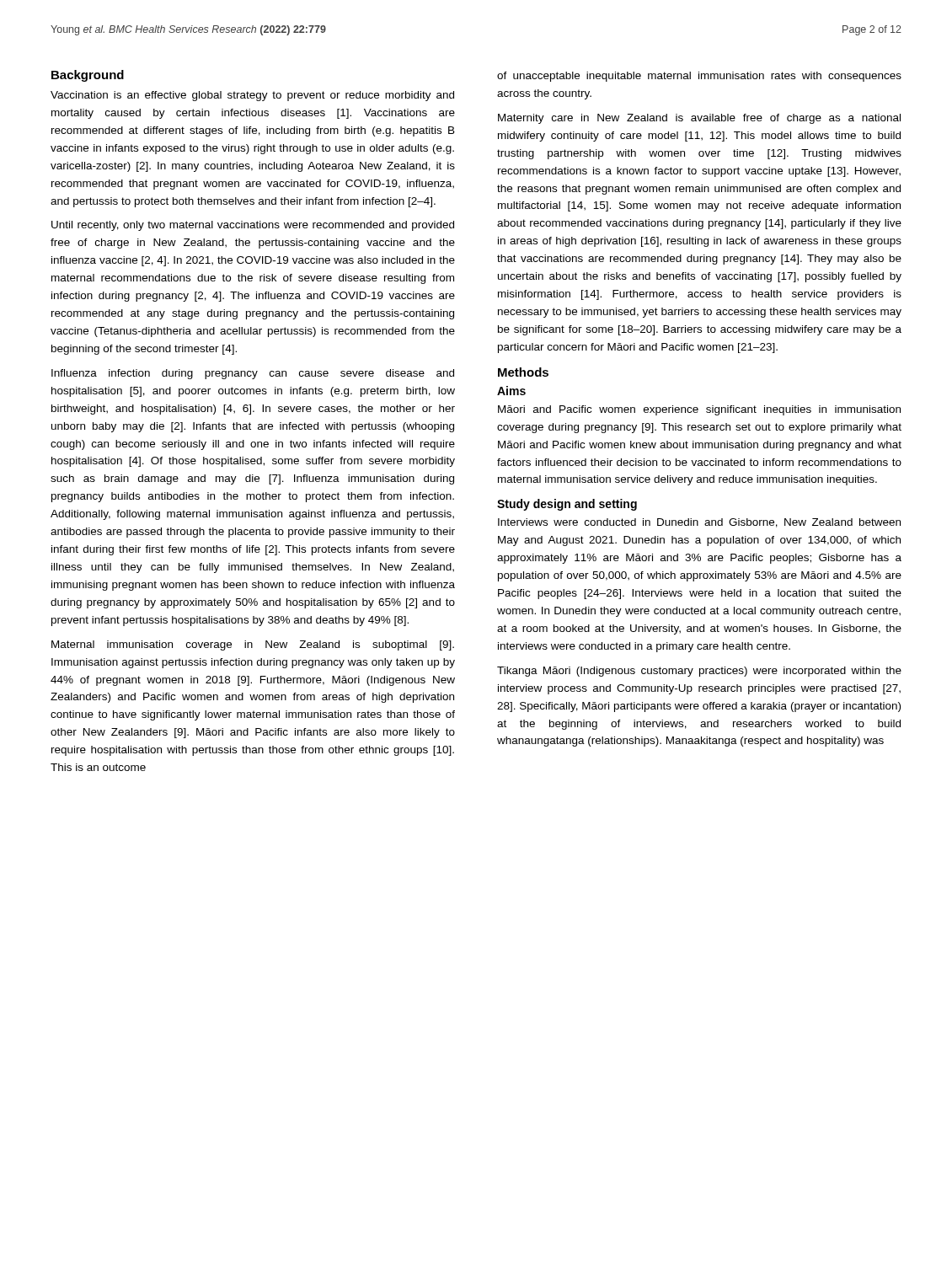Click on the text block that says "Influenza infection during pregnancy can cause severe disease"

point(253,497)
